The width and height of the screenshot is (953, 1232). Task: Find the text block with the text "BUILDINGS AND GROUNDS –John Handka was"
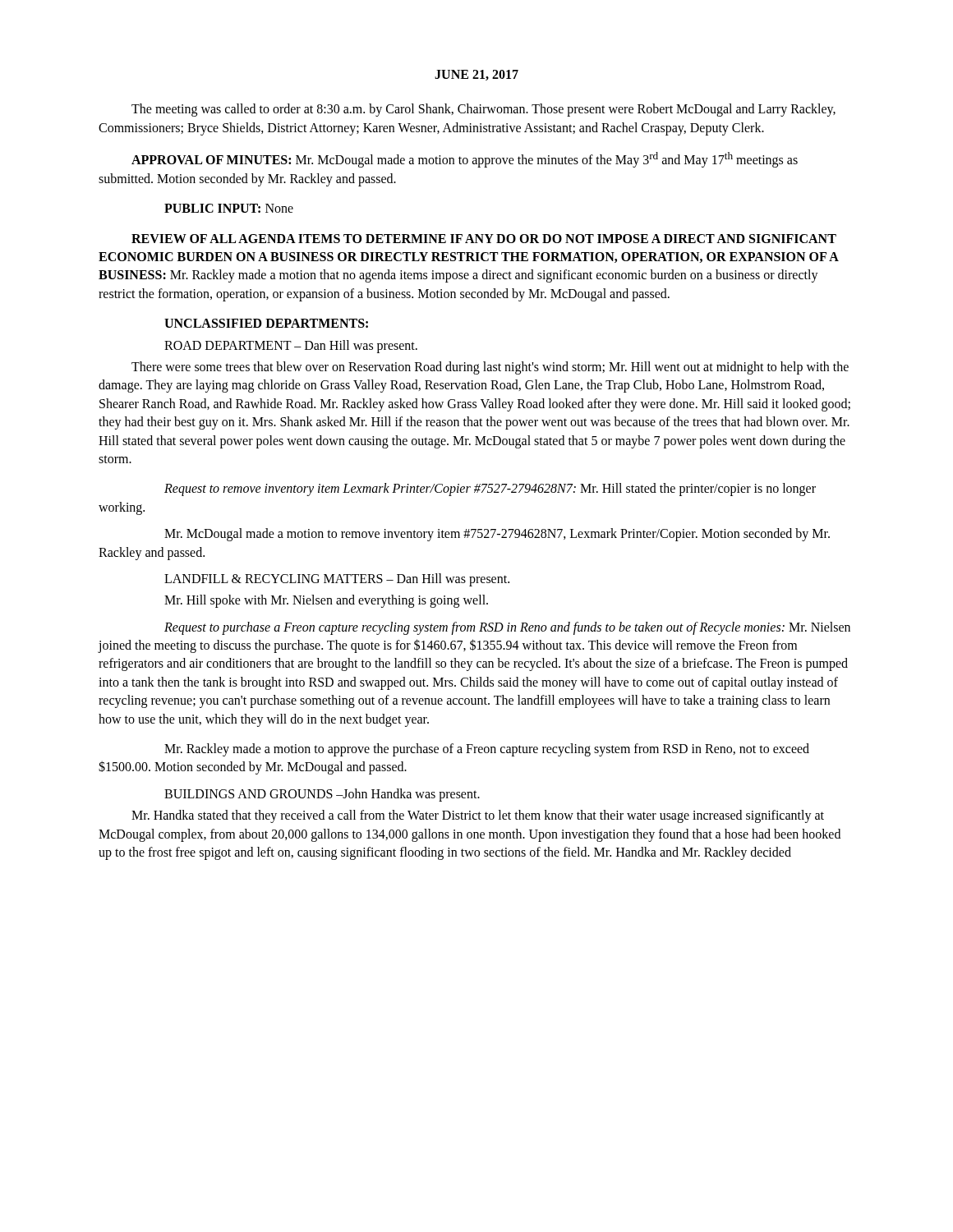point(322,794)
